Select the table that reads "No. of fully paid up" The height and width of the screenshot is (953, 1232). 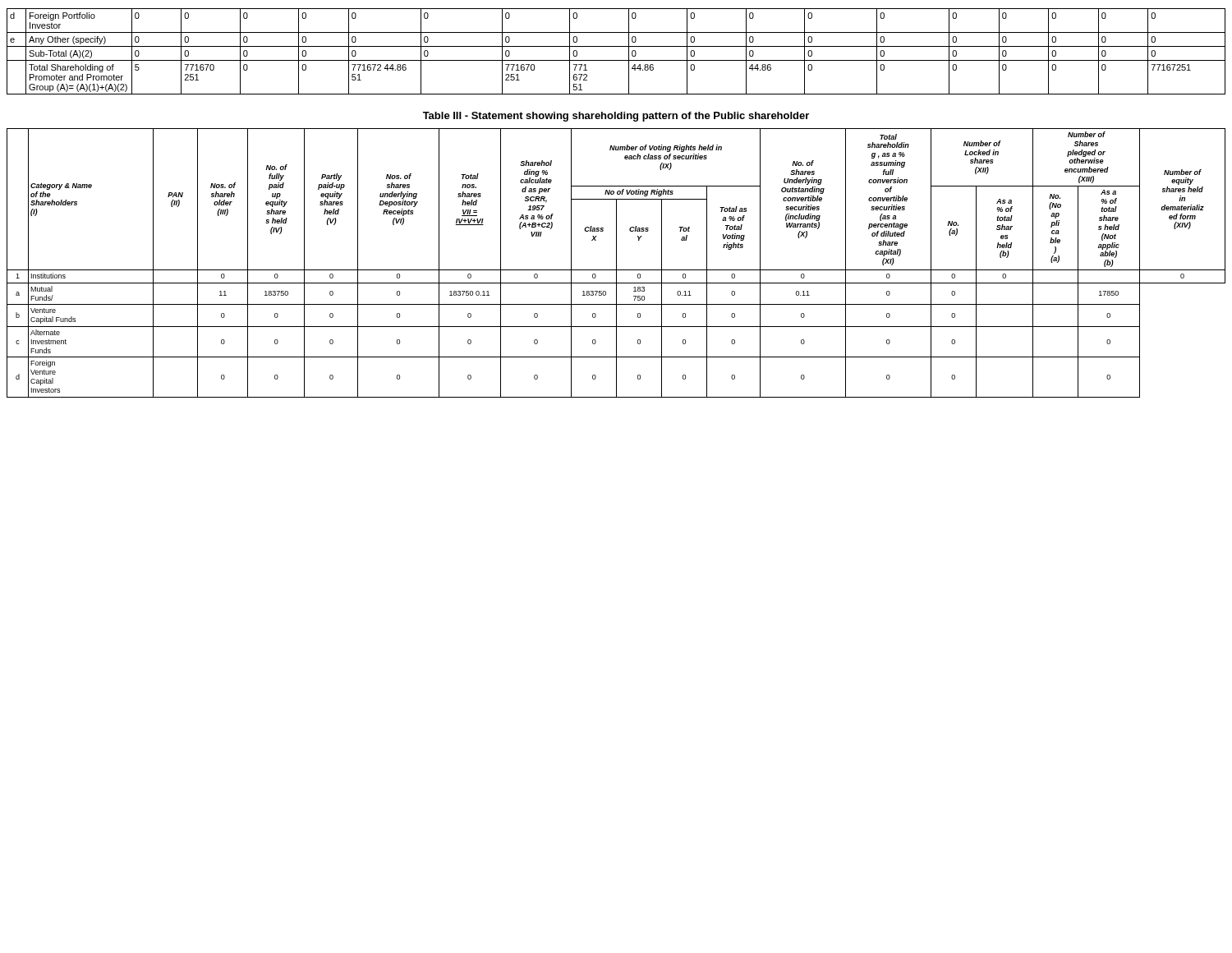click(x=616, y=263)
